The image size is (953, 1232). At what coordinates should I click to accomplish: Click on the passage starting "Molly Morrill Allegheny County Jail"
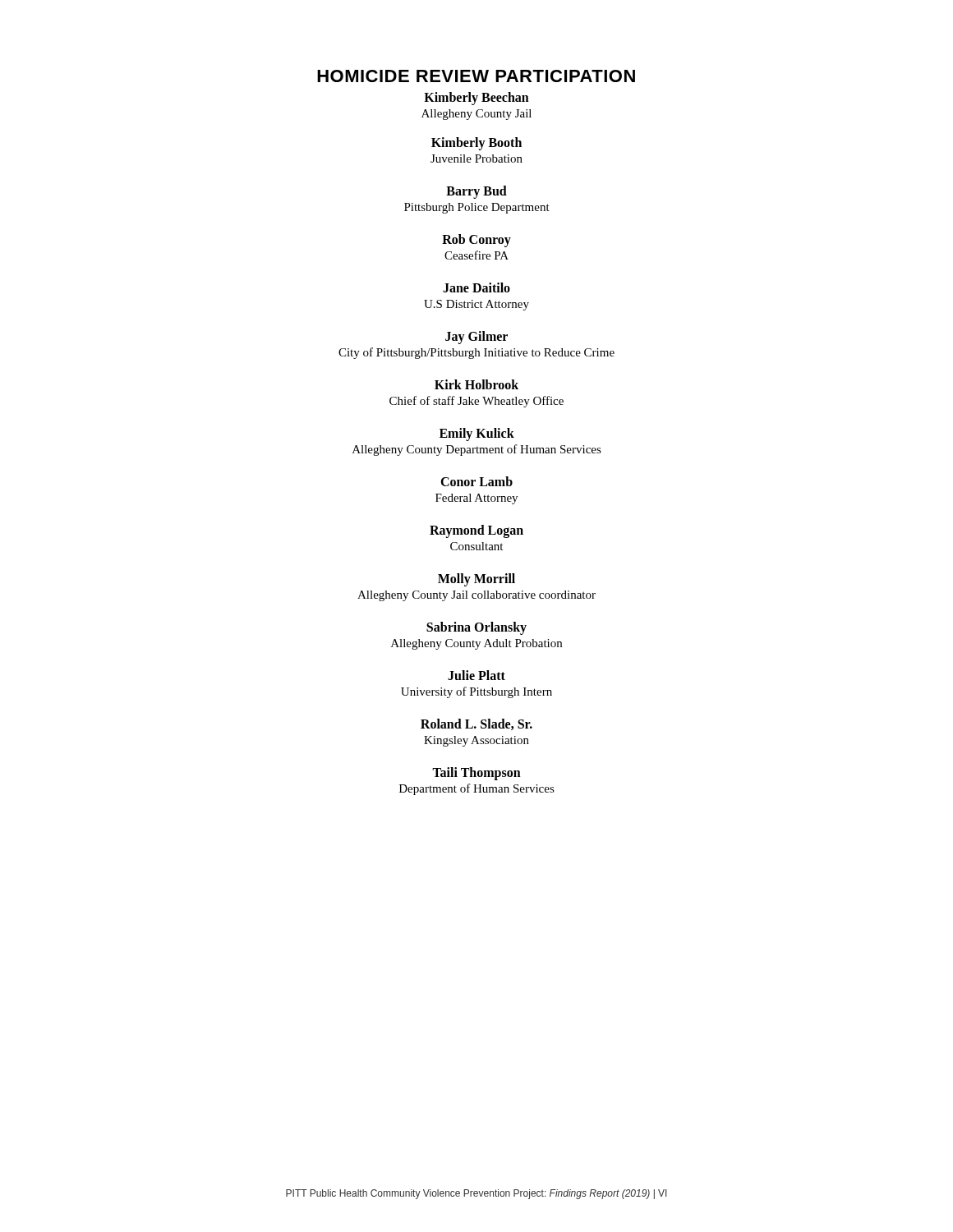[476, 587]
